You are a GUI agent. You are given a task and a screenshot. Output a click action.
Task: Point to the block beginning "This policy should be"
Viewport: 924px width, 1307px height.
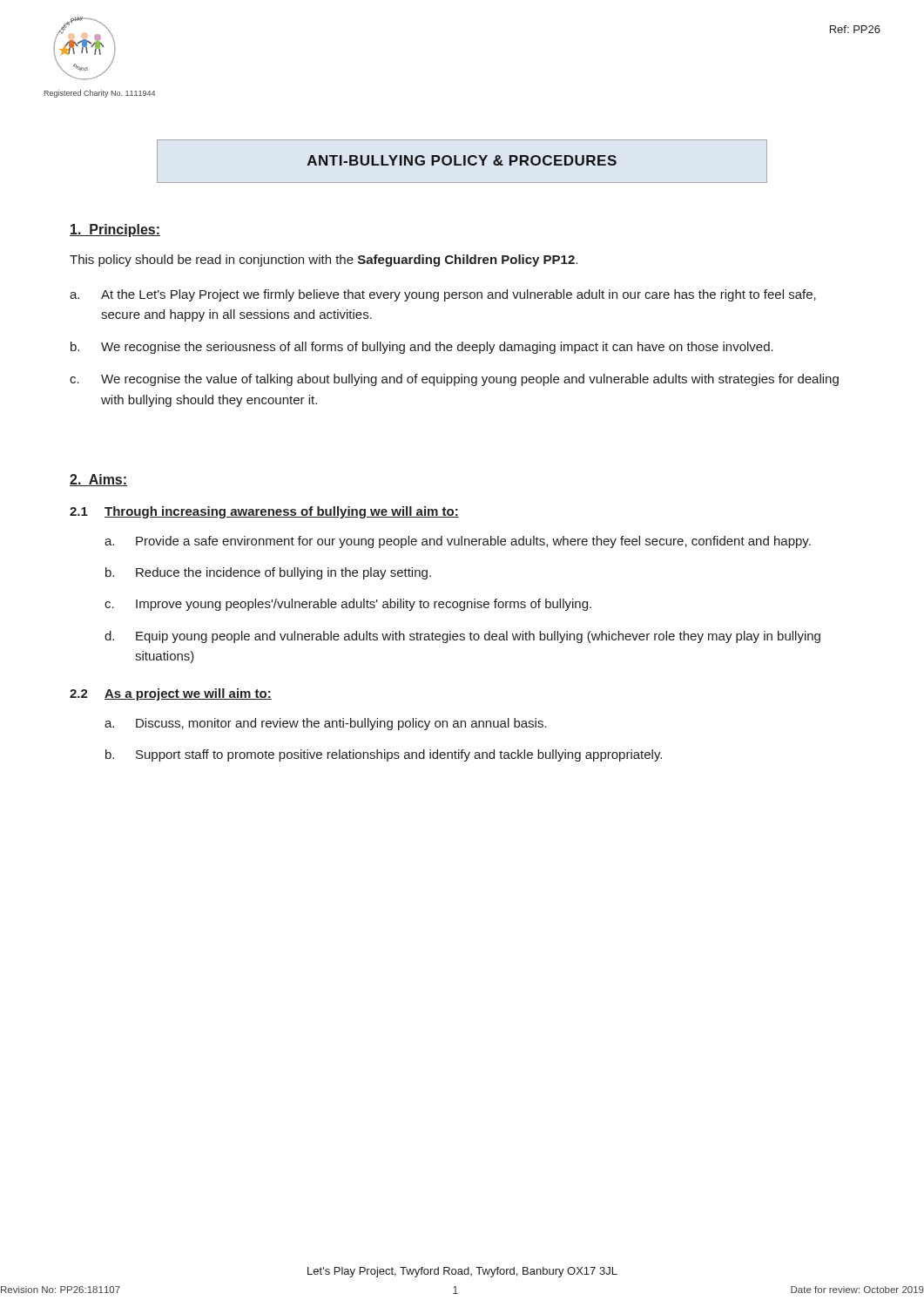[324, 259]
